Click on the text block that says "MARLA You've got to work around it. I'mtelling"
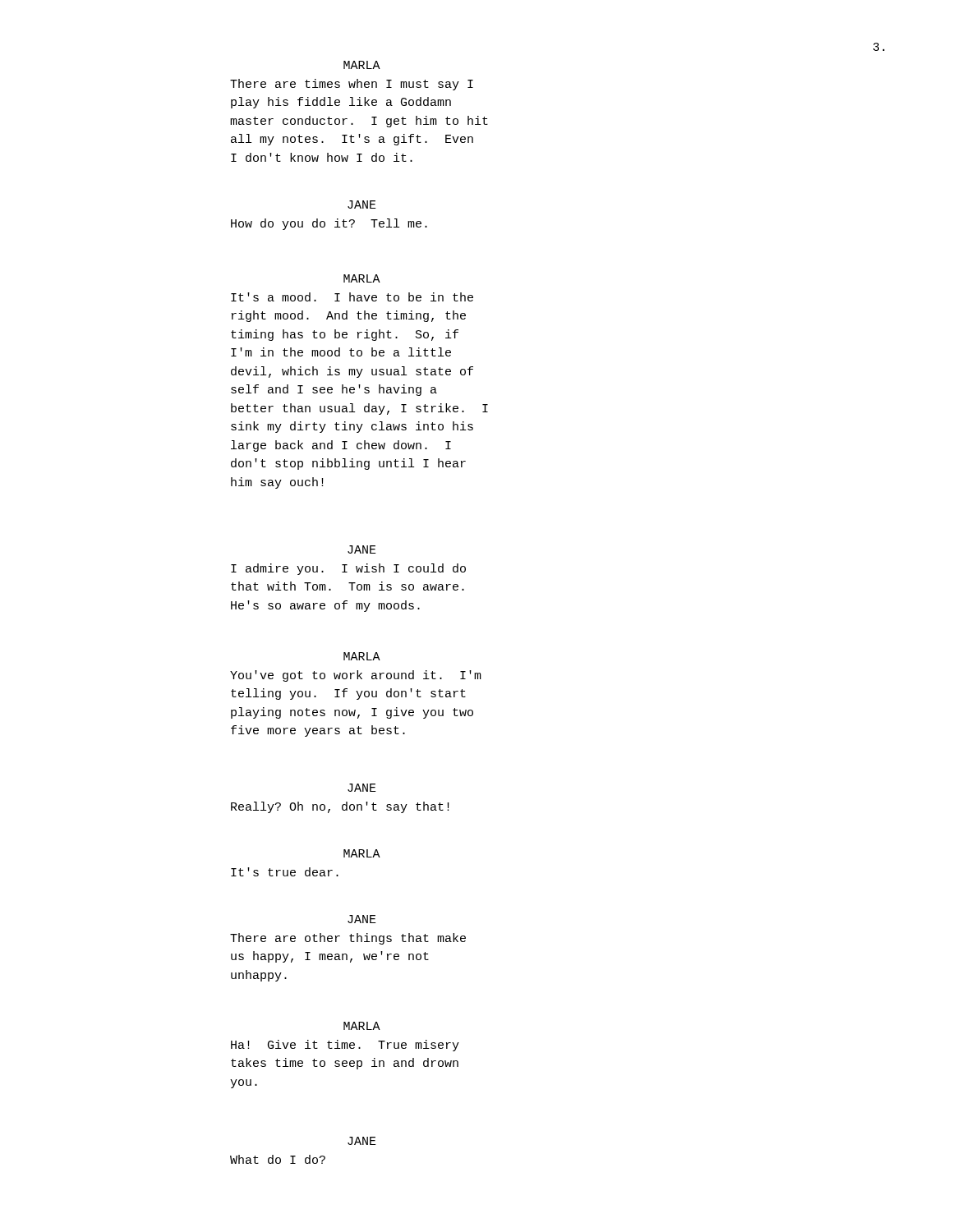This screenshot has width=953, height=1232. (x=382, y=695)
